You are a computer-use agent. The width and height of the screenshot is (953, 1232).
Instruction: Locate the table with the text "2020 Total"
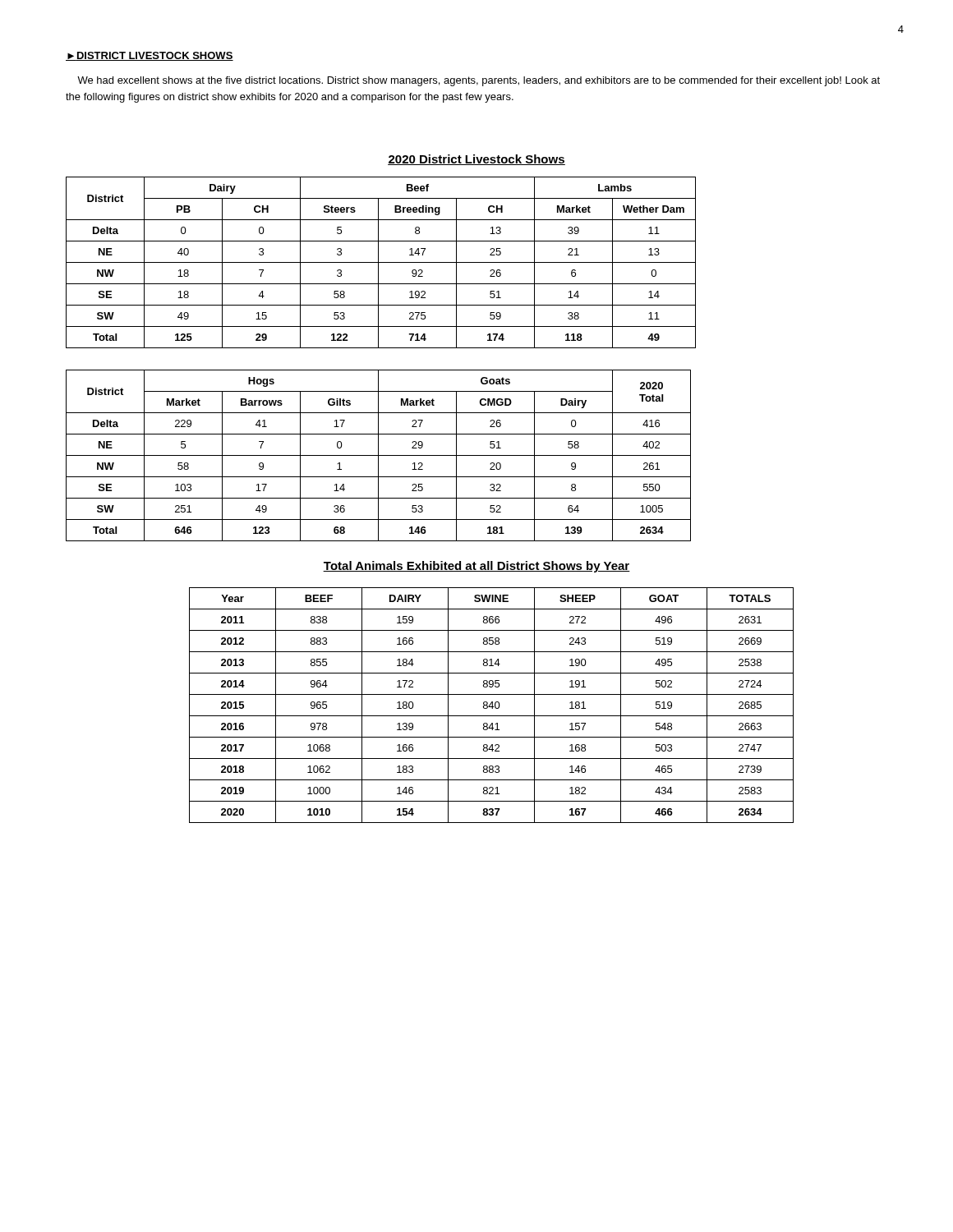coord(378,455)
